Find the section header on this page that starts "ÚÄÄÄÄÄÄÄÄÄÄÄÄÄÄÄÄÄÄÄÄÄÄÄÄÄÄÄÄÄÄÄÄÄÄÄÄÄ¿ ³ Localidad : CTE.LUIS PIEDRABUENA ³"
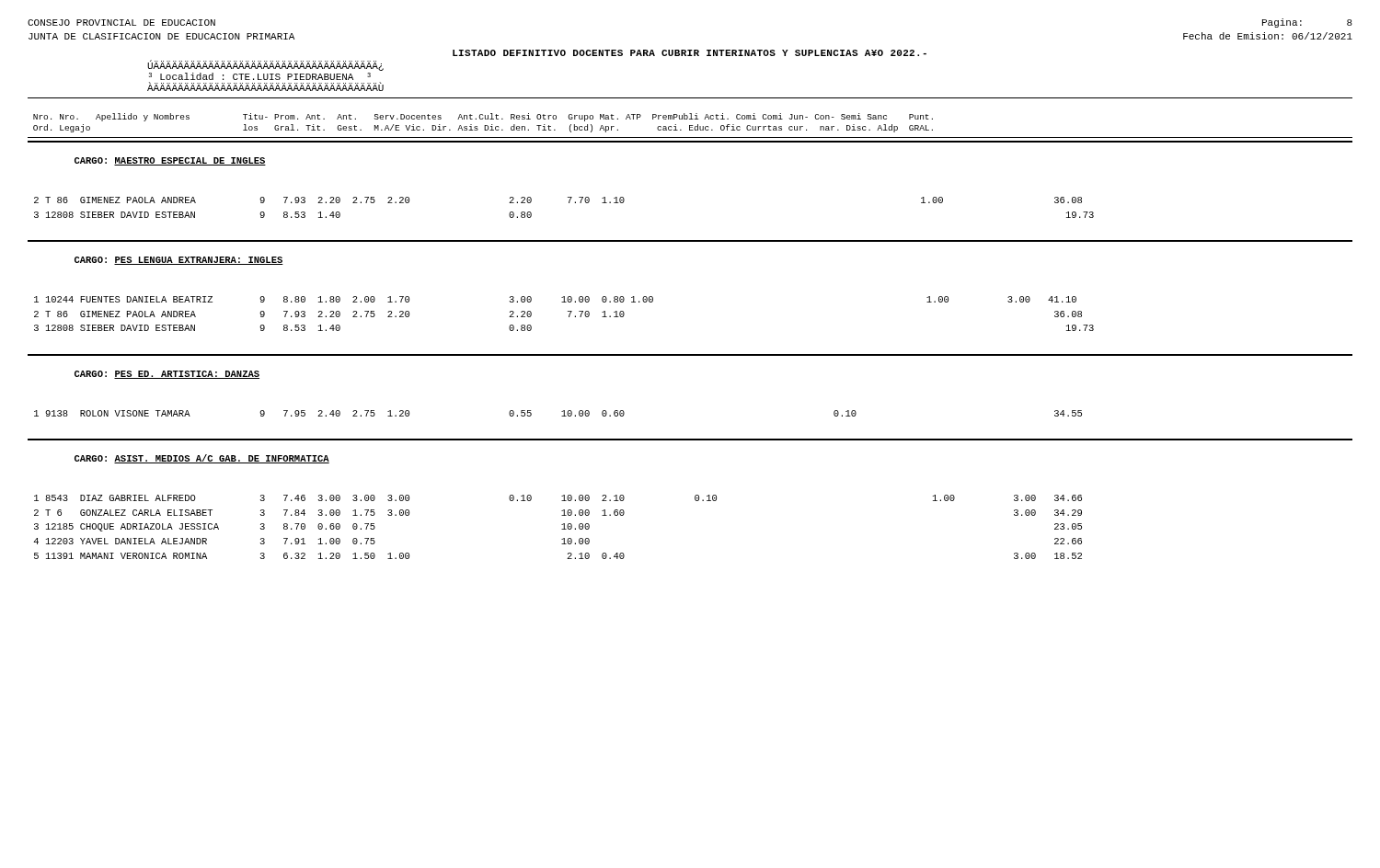This screenshot has width=1380, height=868. [266, 77]
